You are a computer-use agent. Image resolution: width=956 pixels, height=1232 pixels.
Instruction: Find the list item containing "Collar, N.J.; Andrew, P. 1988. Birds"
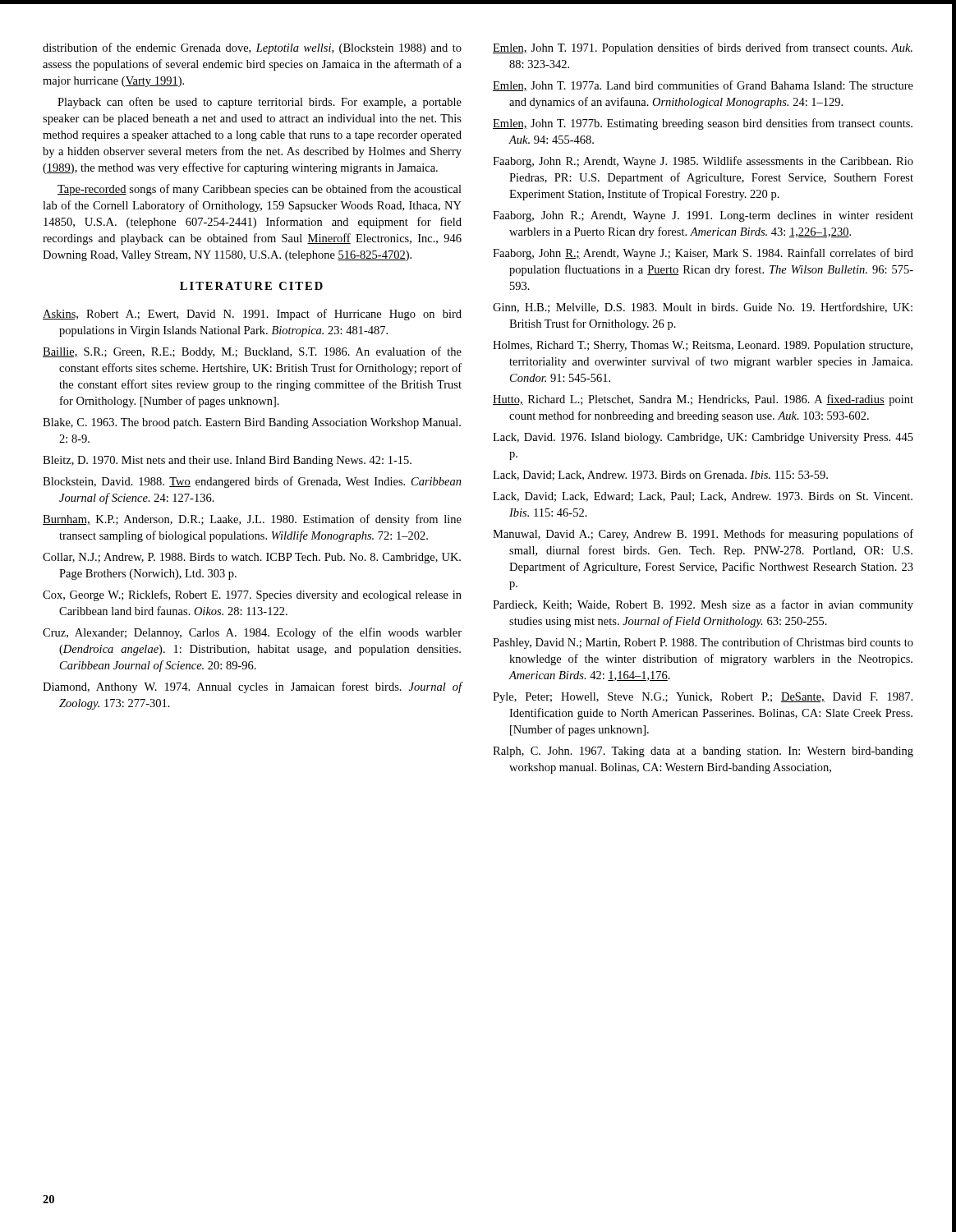252,565
